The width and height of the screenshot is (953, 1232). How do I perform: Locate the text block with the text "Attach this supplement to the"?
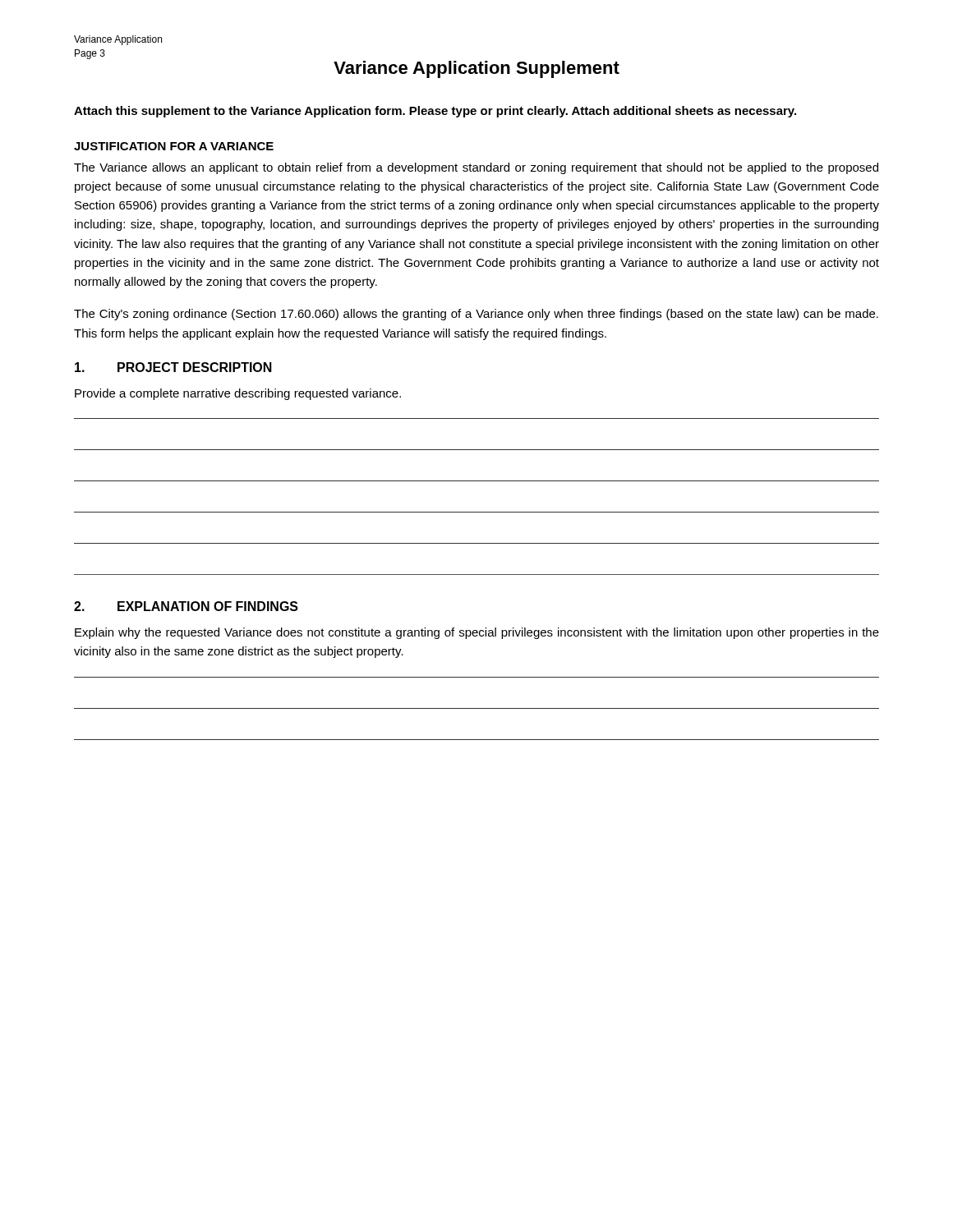[436, 110]
